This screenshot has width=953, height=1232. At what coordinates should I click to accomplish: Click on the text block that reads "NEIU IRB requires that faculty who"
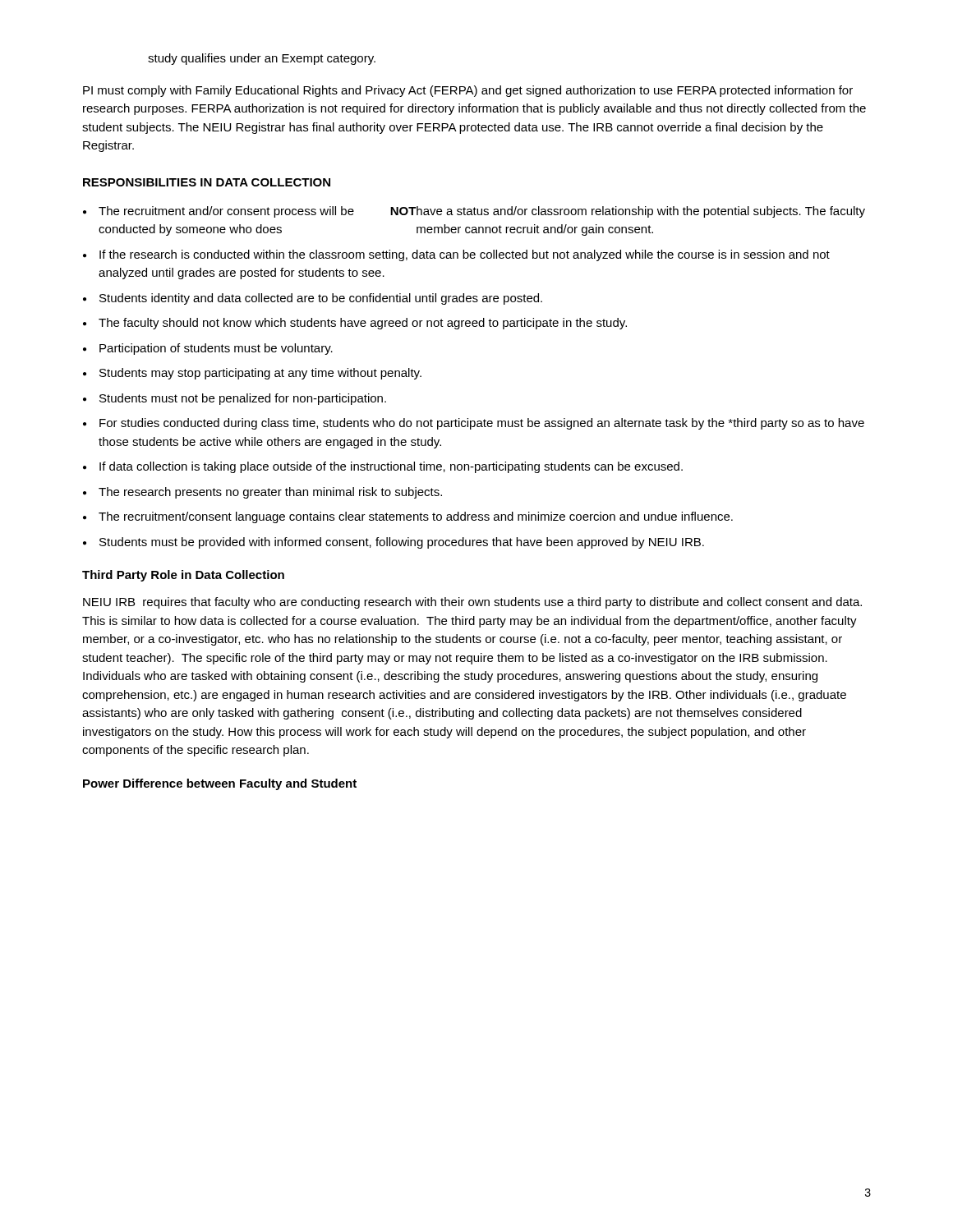pos(473,676)
